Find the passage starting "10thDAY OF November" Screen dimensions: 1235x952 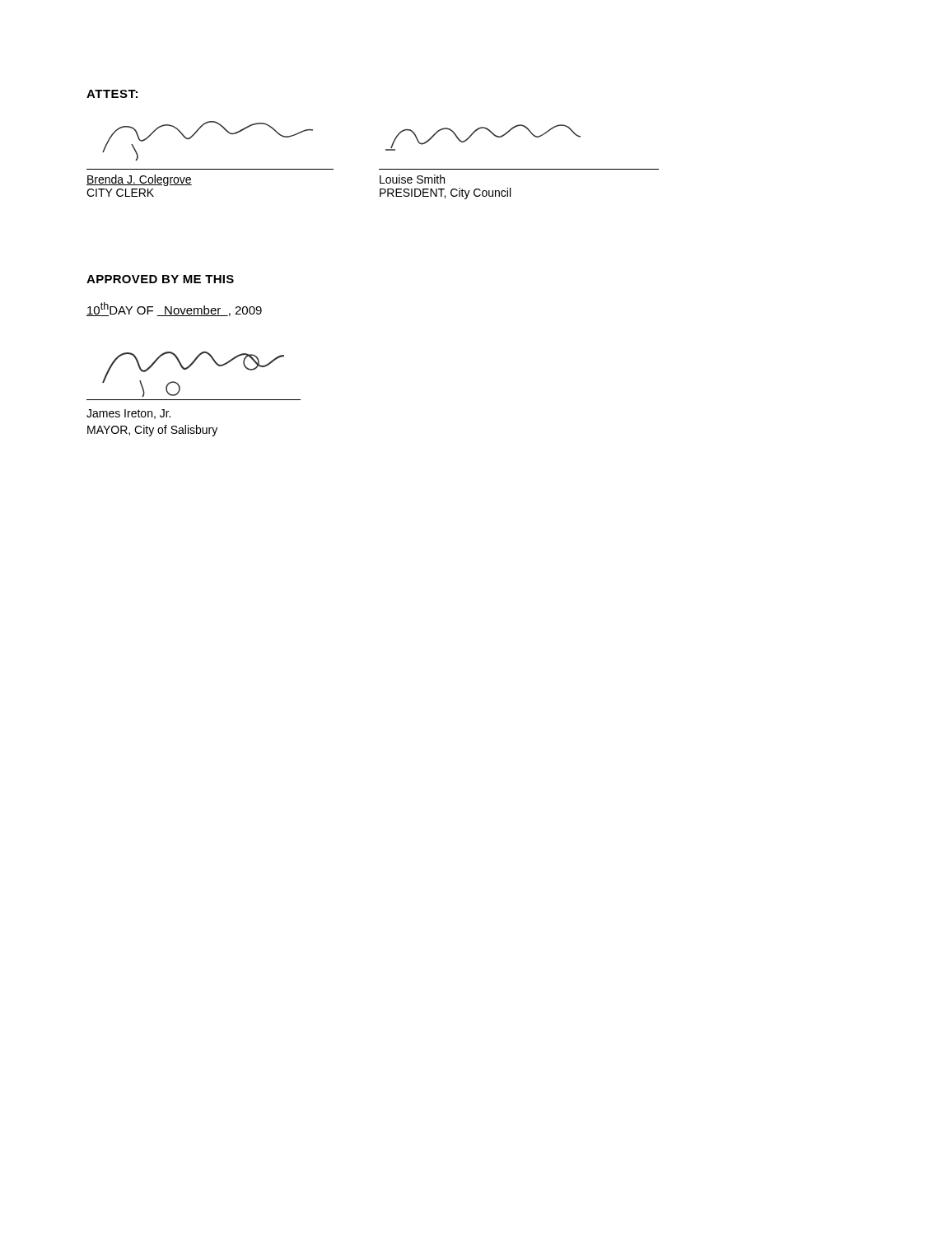[174, 309]
